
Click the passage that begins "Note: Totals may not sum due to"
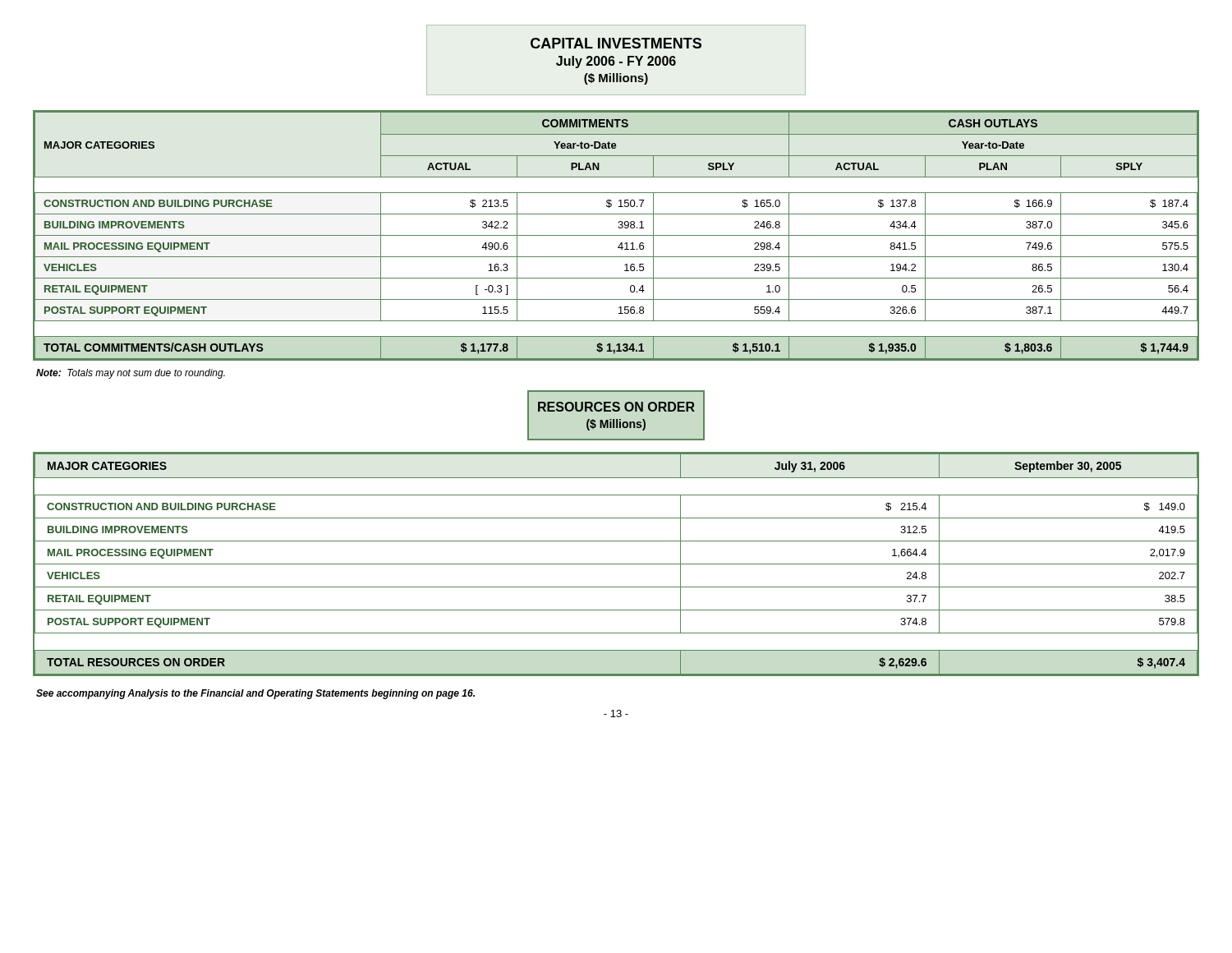point(131,373)
